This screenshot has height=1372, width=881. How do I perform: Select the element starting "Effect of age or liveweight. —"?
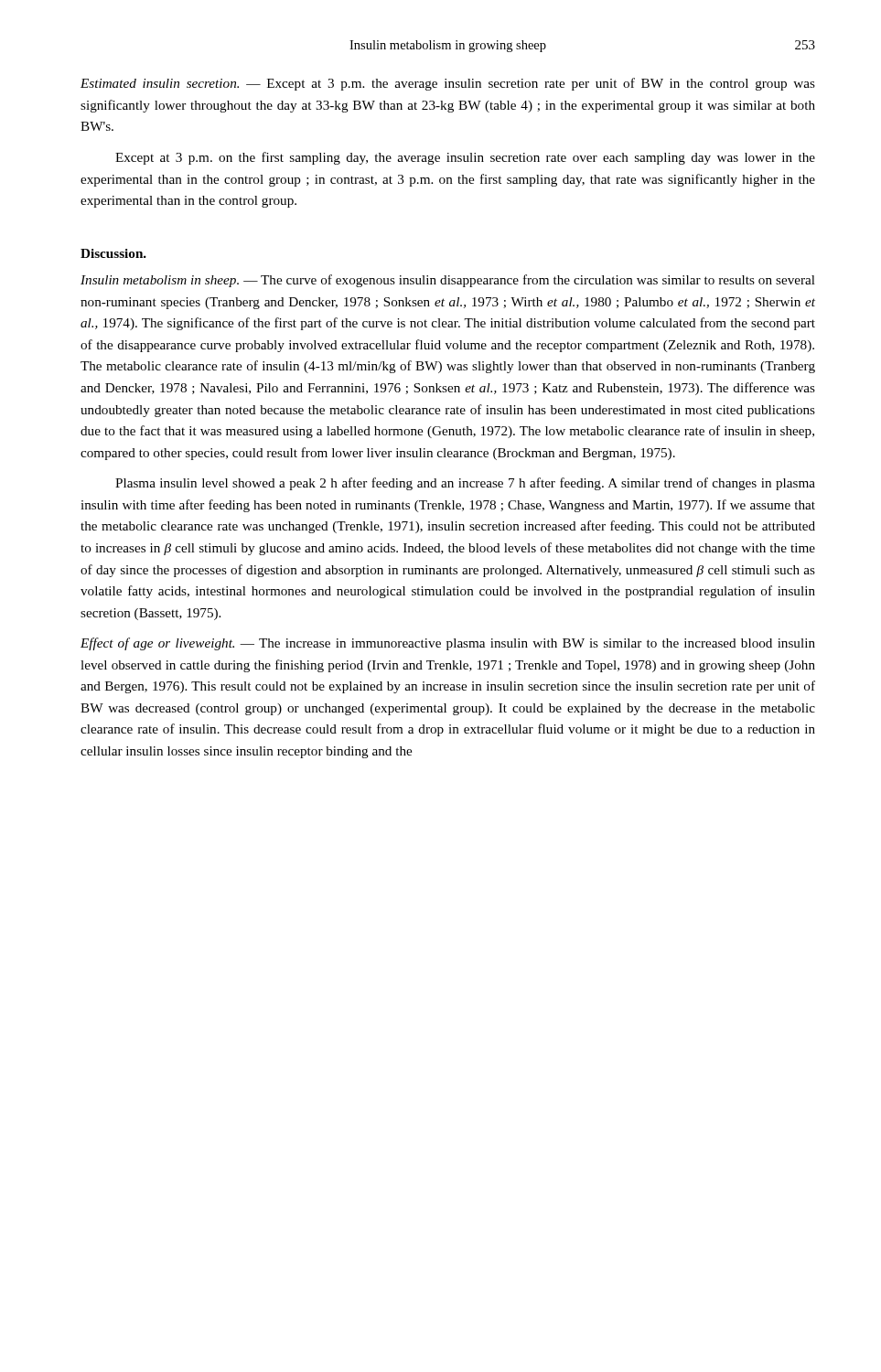pyautogui.click(x=448, y=697)
